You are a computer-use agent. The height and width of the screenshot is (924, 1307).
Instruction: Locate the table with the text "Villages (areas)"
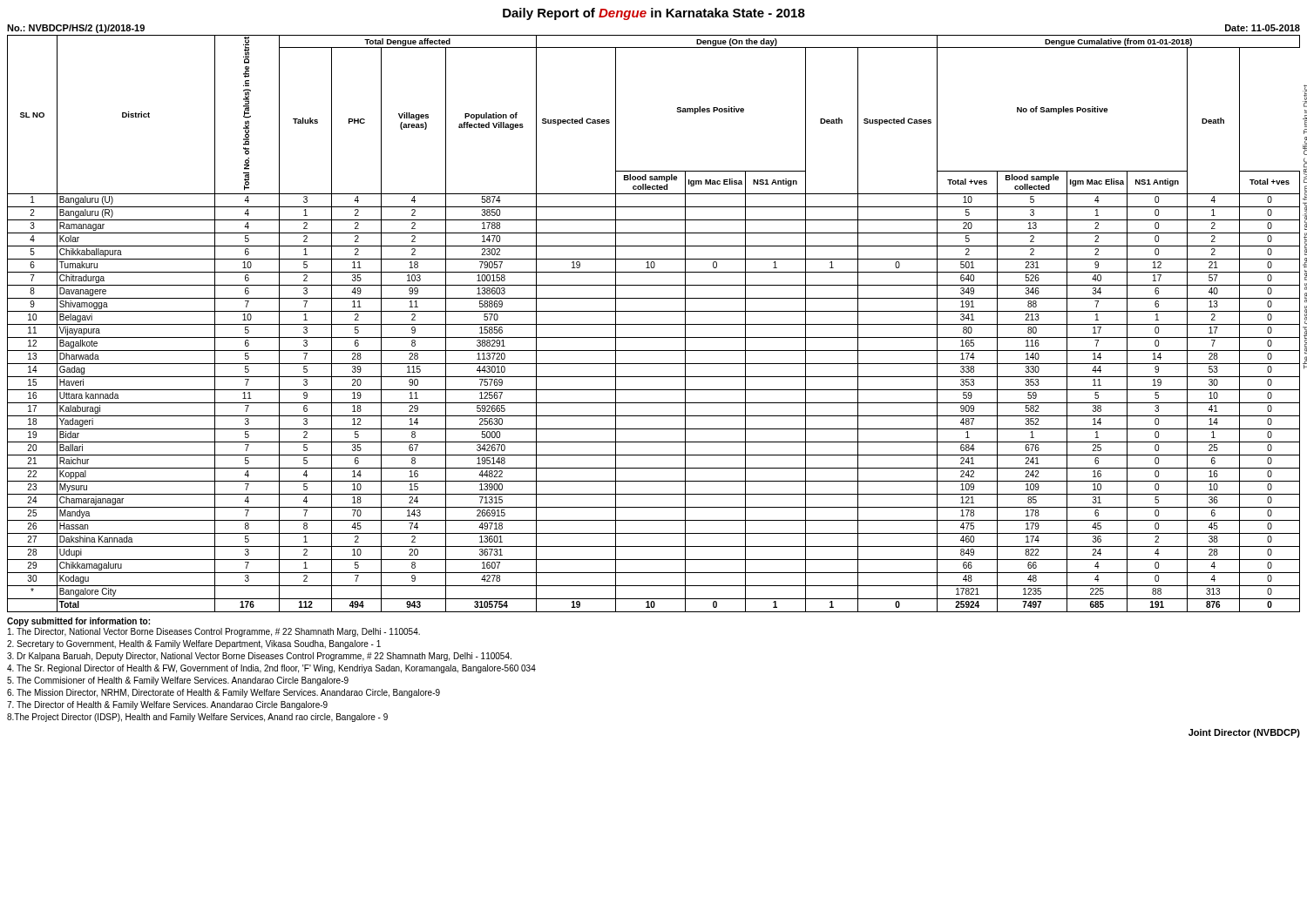(x=654, y=323)
